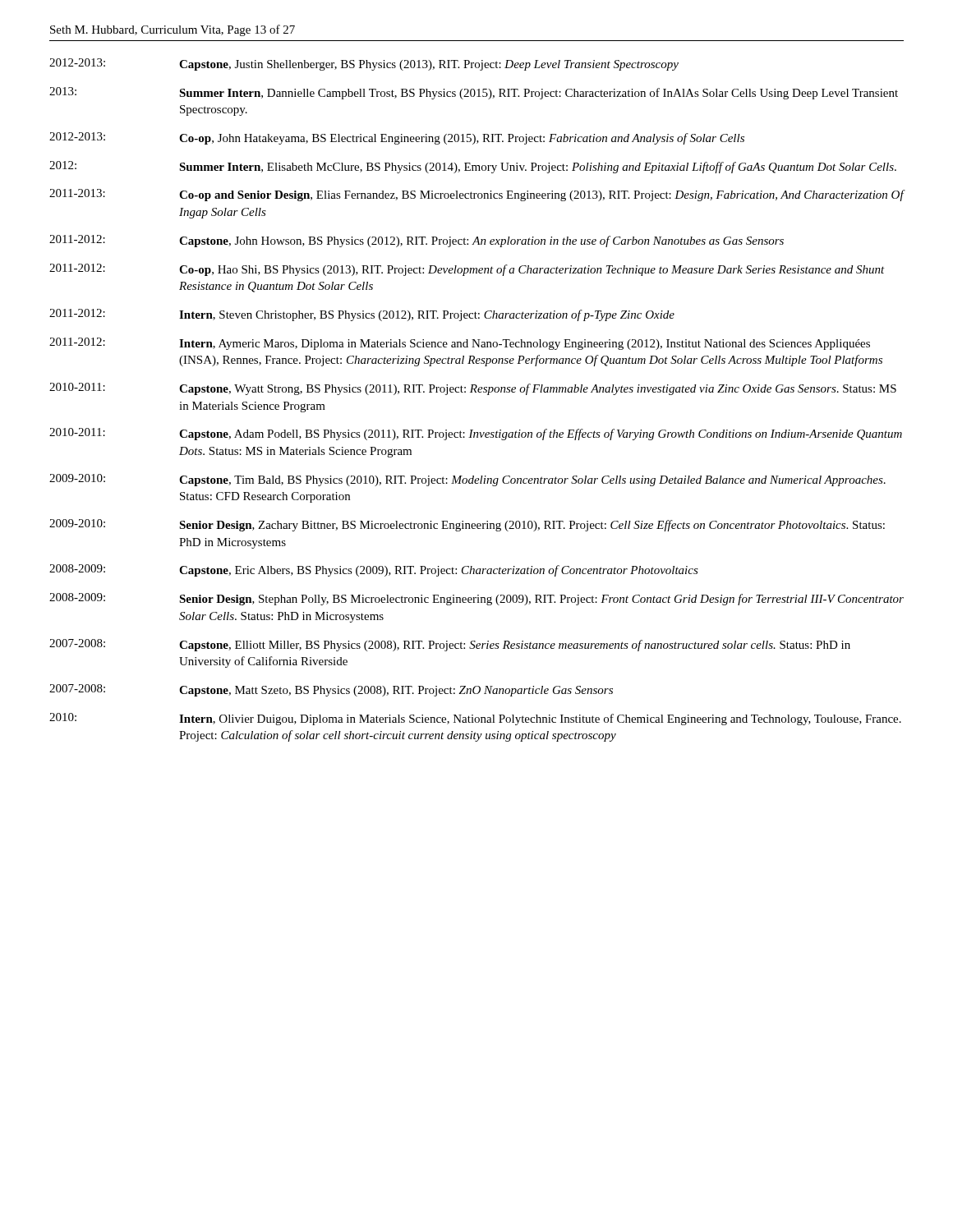
Task: Where is the passage that starts "2010-2011: Capstone, Wyatt Strong, BS Physics (2011), RIT."?
Action: (x=476, y=397)
